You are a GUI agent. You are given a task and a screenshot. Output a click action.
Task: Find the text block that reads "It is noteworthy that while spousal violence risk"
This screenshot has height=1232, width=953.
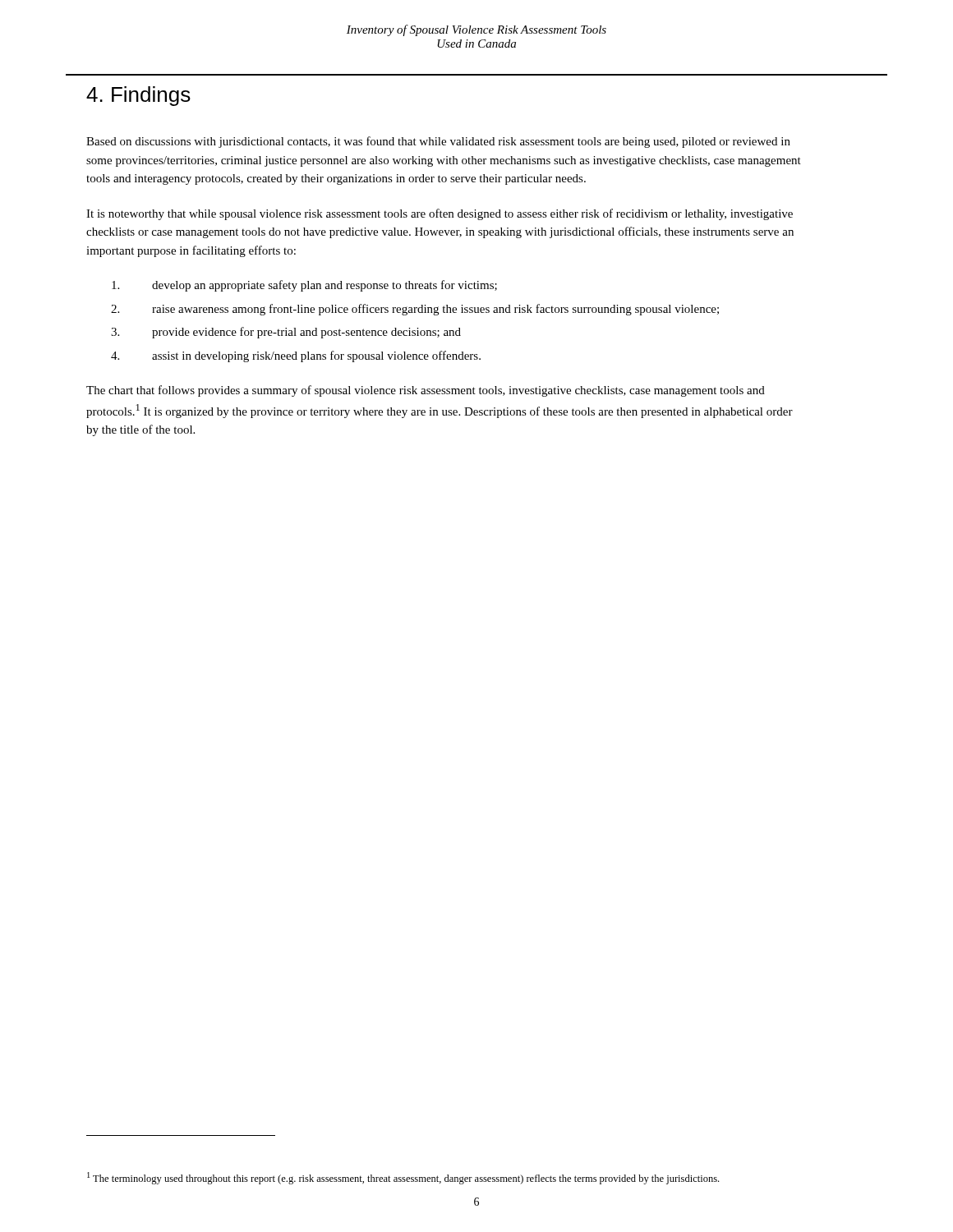click(440, 232)
